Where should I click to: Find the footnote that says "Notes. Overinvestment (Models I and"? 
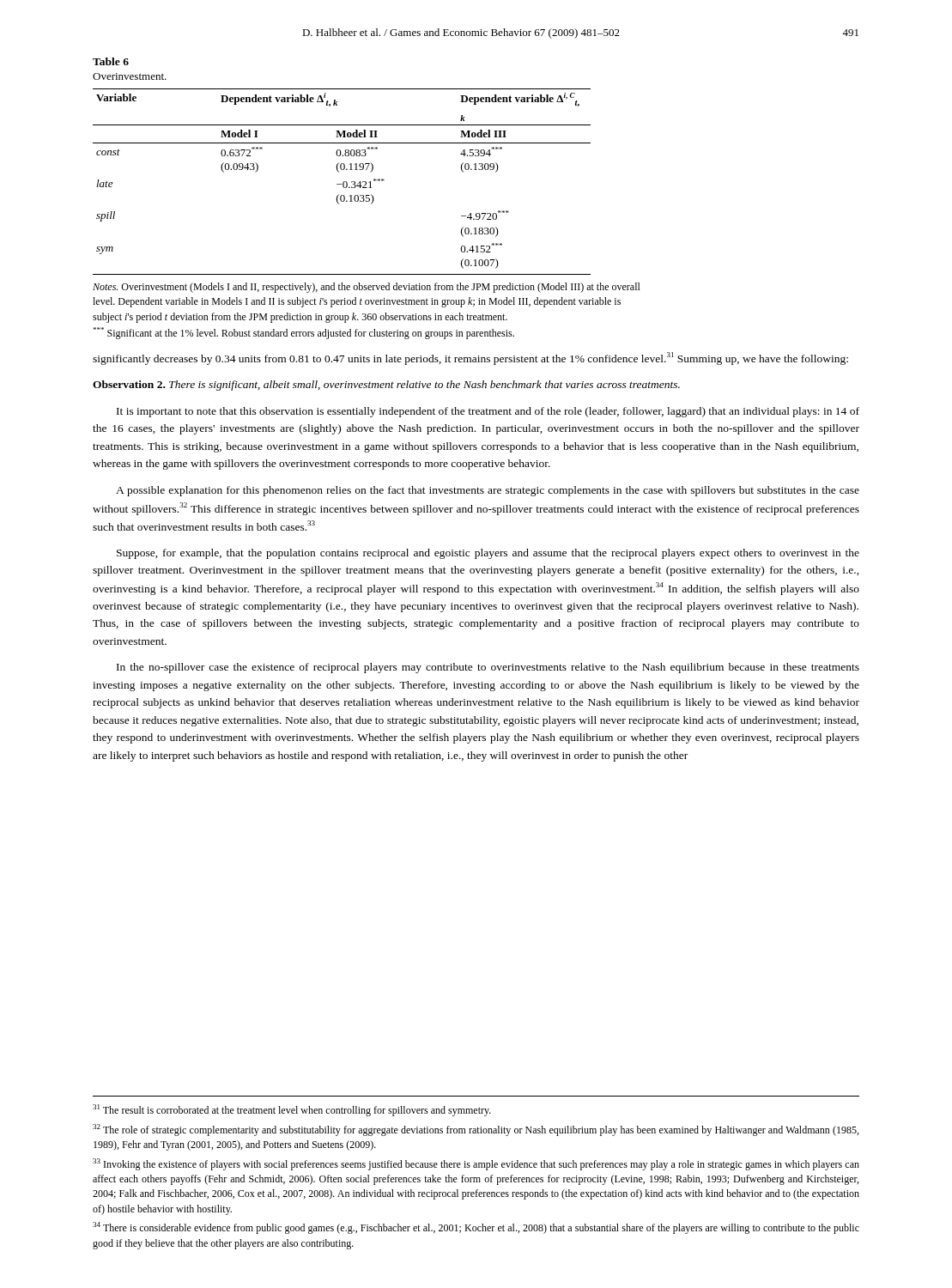366,310
